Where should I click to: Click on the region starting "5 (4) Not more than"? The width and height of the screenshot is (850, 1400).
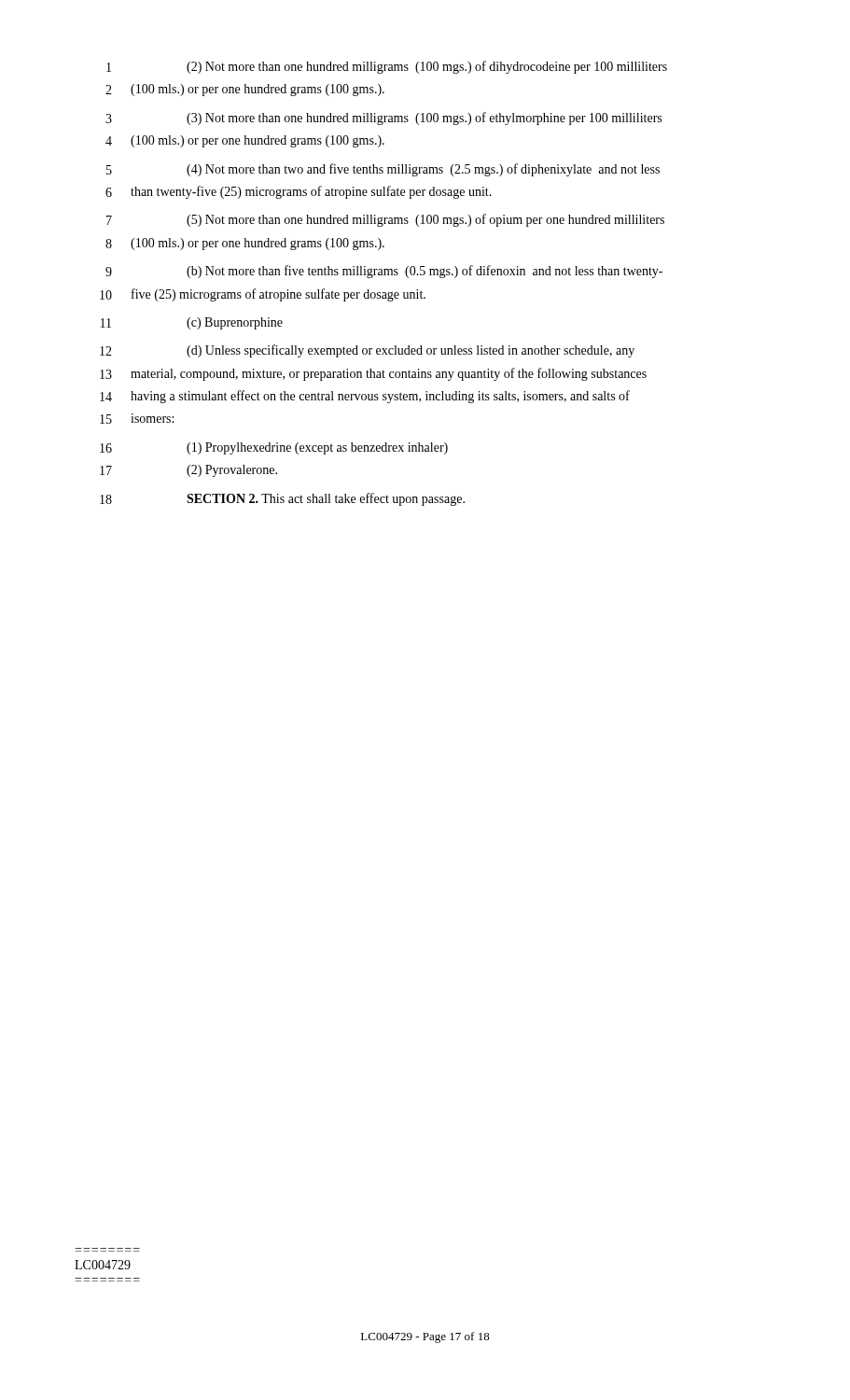pyautogui.click(x=425, y=170)
